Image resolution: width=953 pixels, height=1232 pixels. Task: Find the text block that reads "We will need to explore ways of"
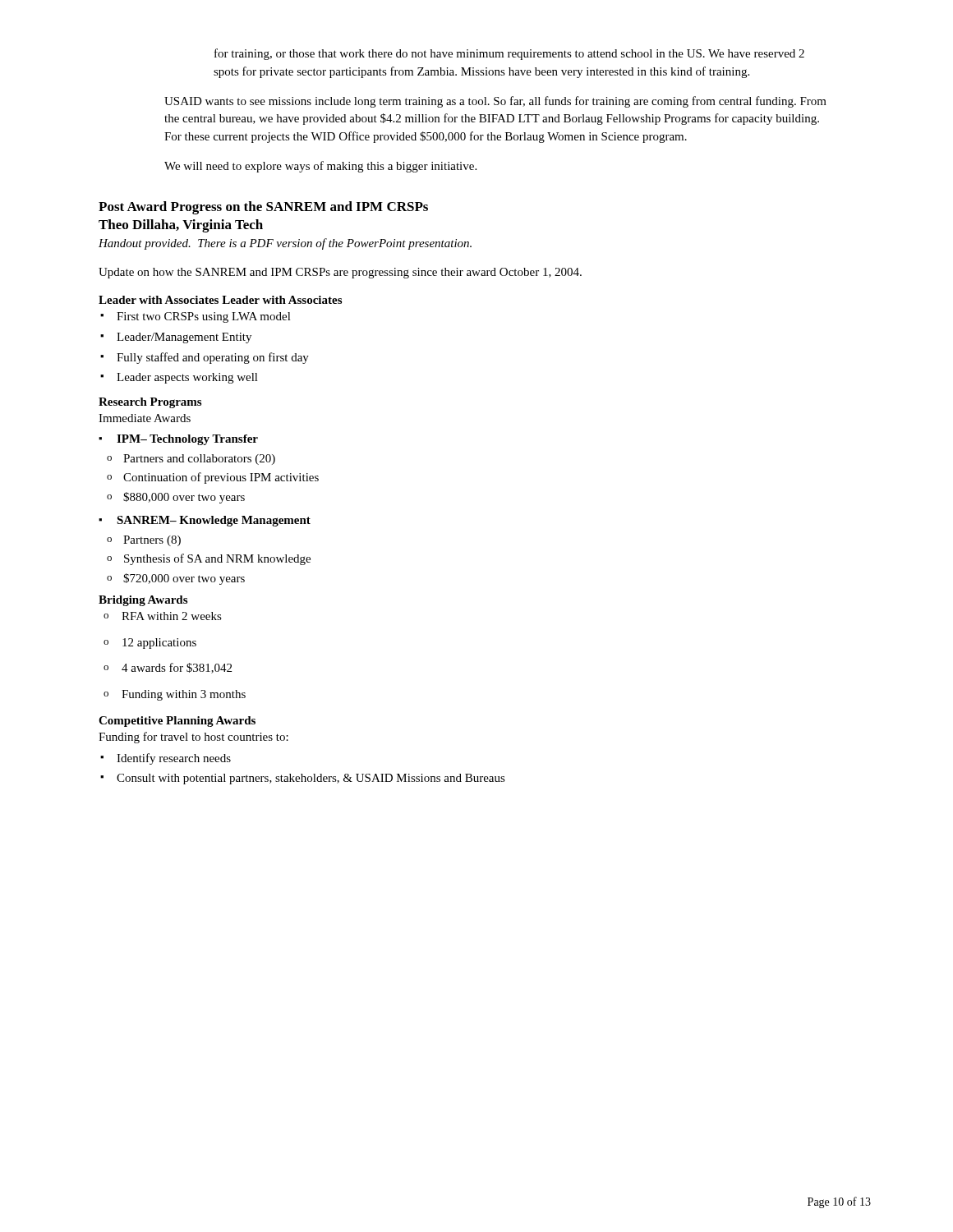320,167
